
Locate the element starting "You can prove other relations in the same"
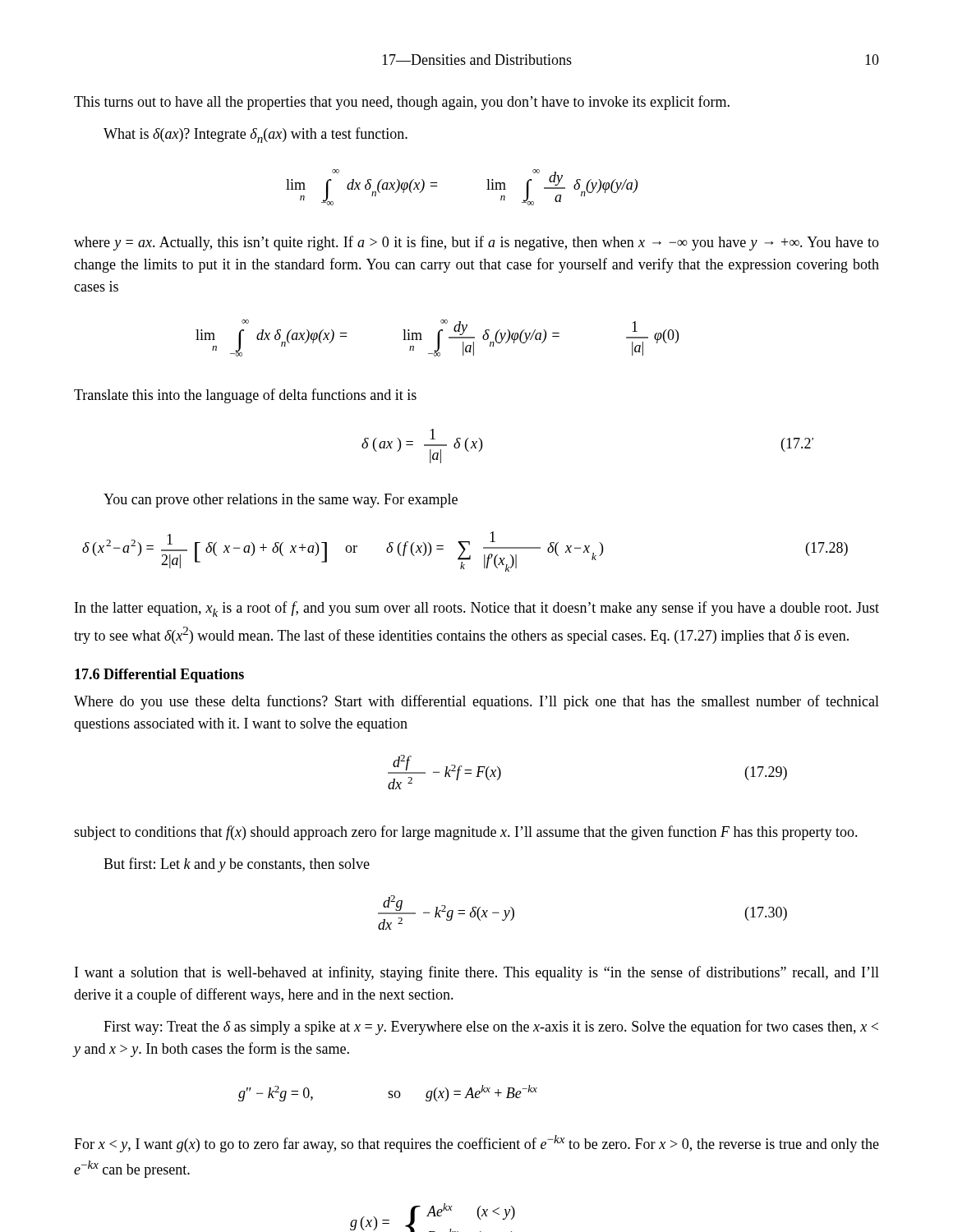coord(281,501)
